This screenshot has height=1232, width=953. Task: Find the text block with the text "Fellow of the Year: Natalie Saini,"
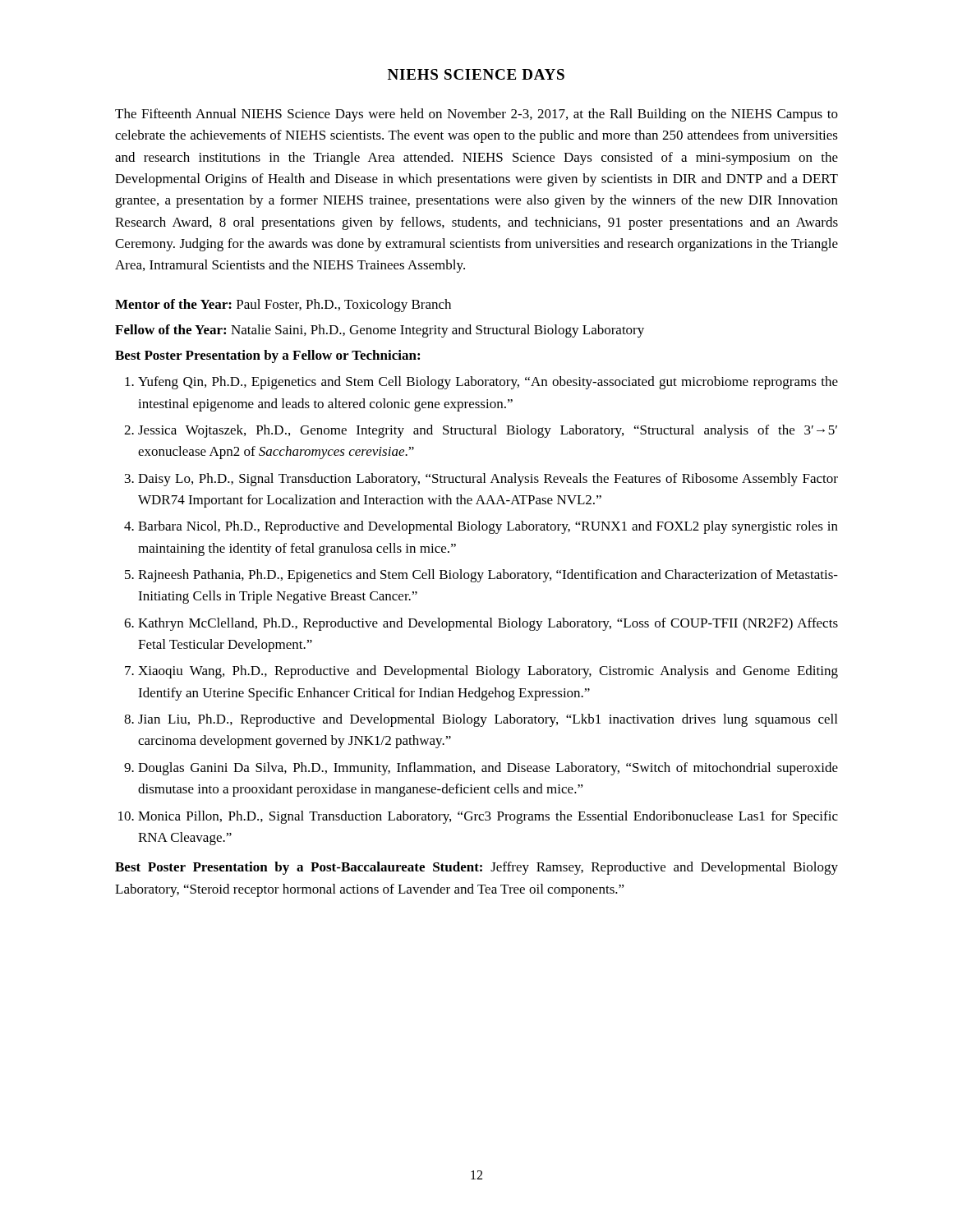[x=380, y=330]
